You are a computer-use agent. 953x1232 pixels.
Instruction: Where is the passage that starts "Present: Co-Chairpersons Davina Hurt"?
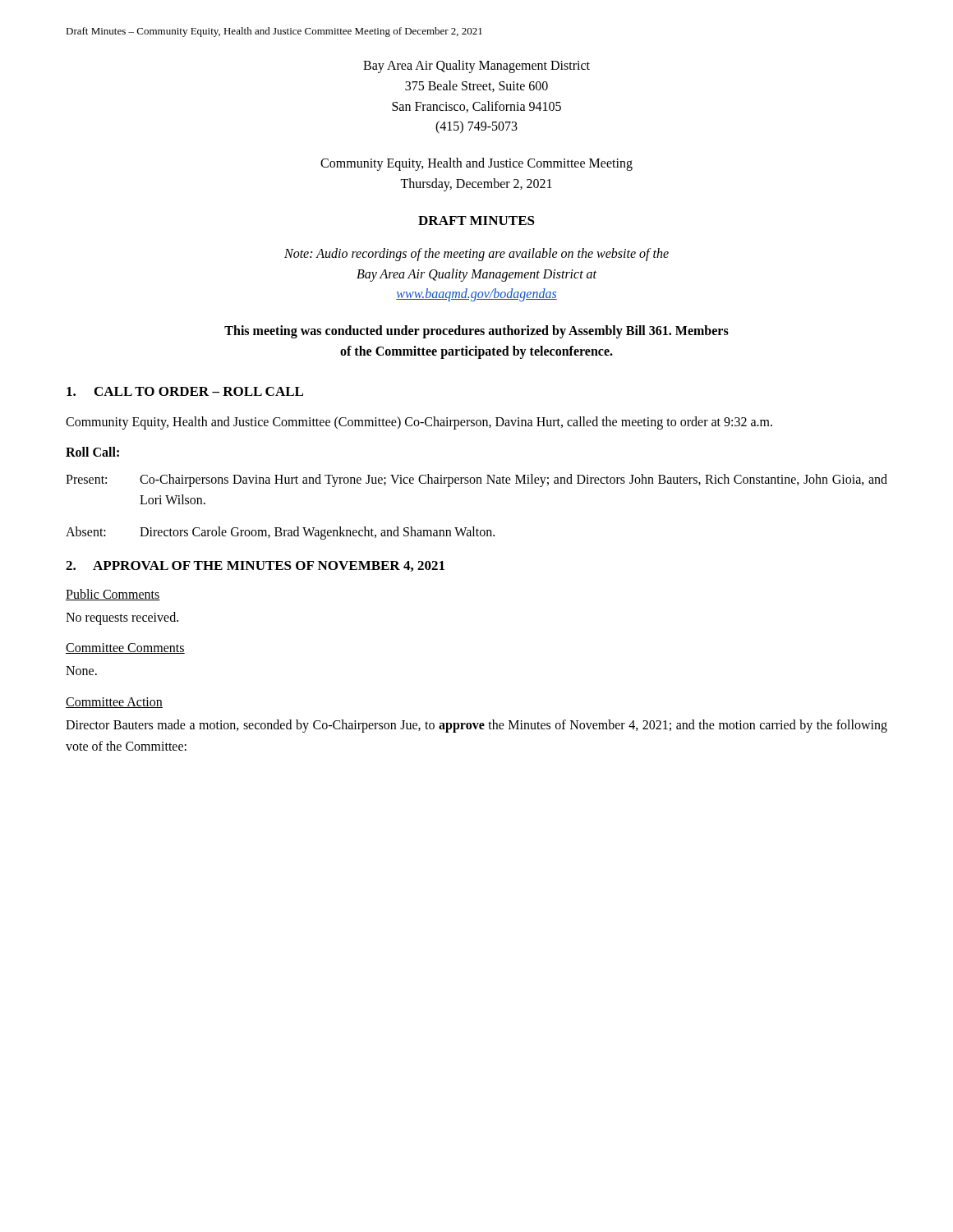click(x=476, y=490)
